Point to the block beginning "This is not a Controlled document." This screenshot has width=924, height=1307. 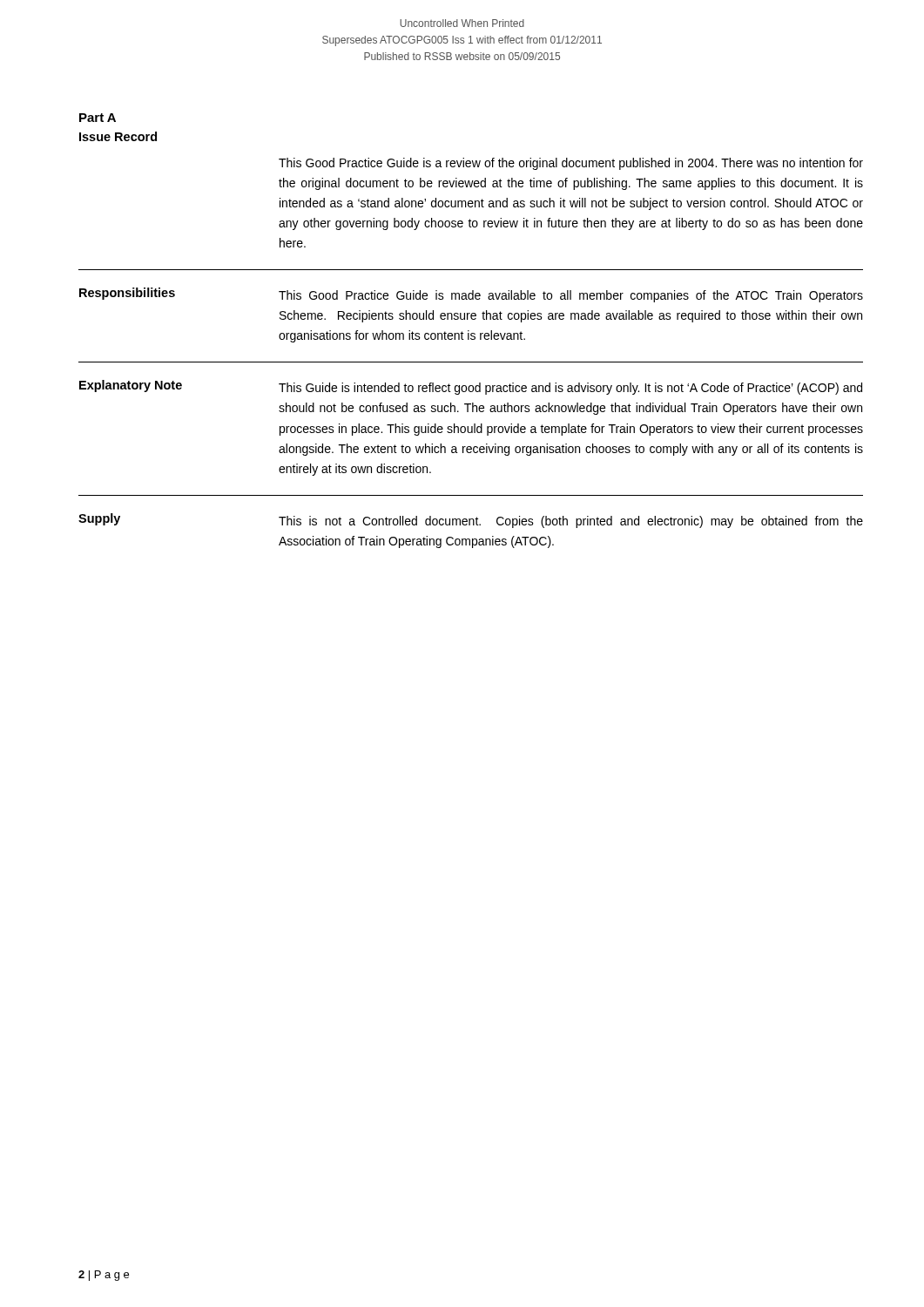571,531
